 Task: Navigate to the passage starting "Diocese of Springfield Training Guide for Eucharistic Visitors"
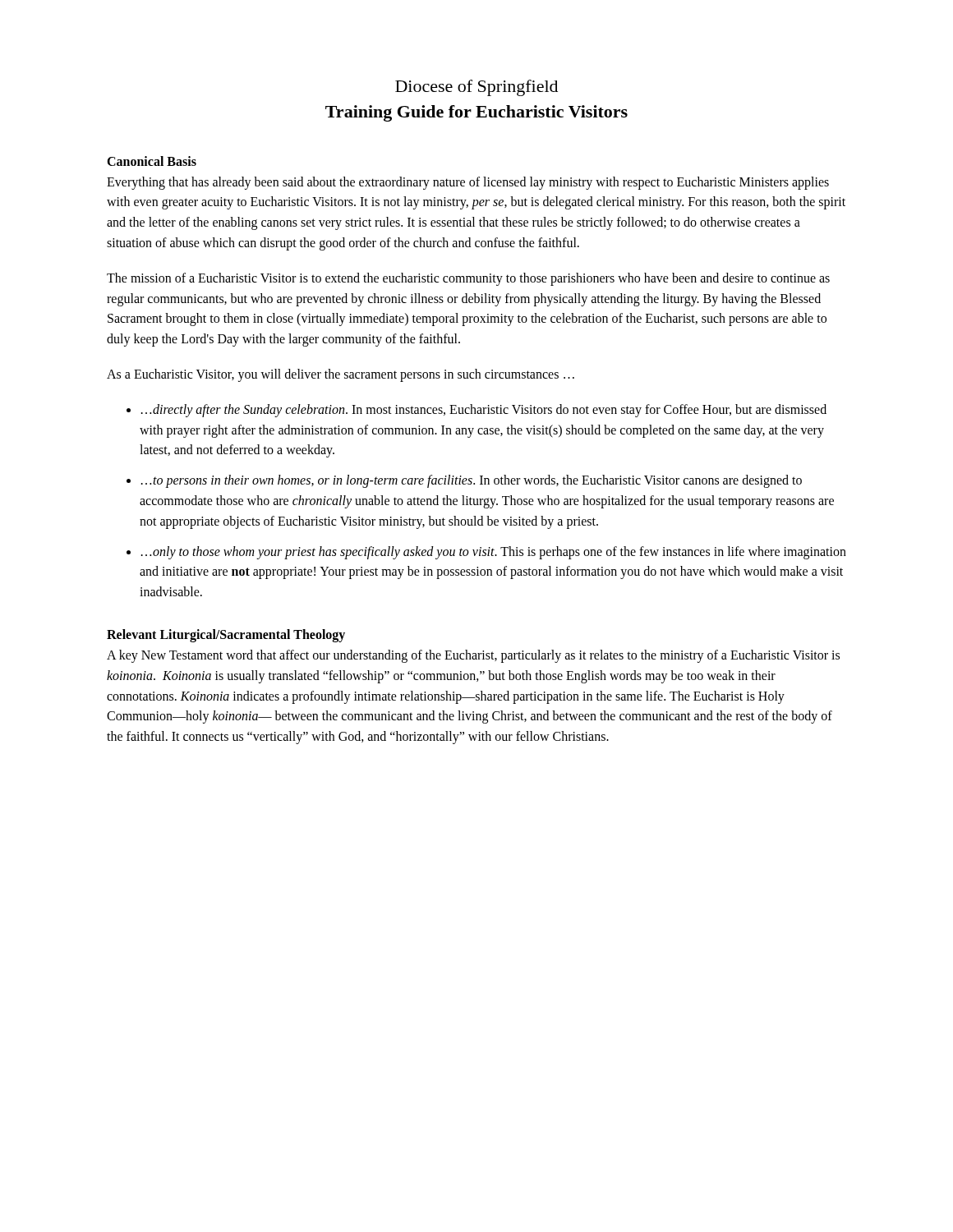(x=476, y=99)
